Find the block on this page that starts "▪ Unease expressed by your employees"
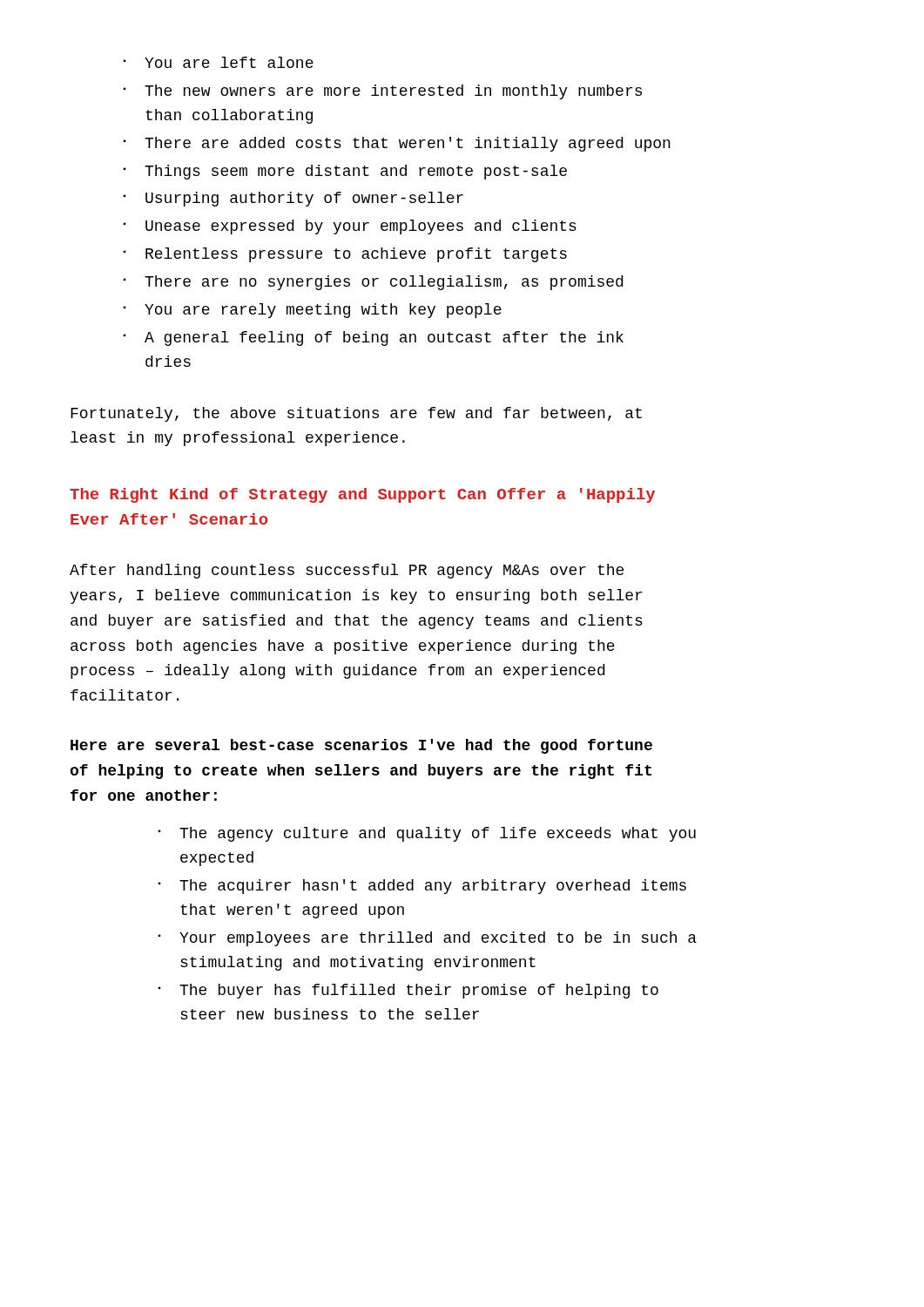Image resolution: width=924 pixels, height=1307 pixels. pos(488,228)
